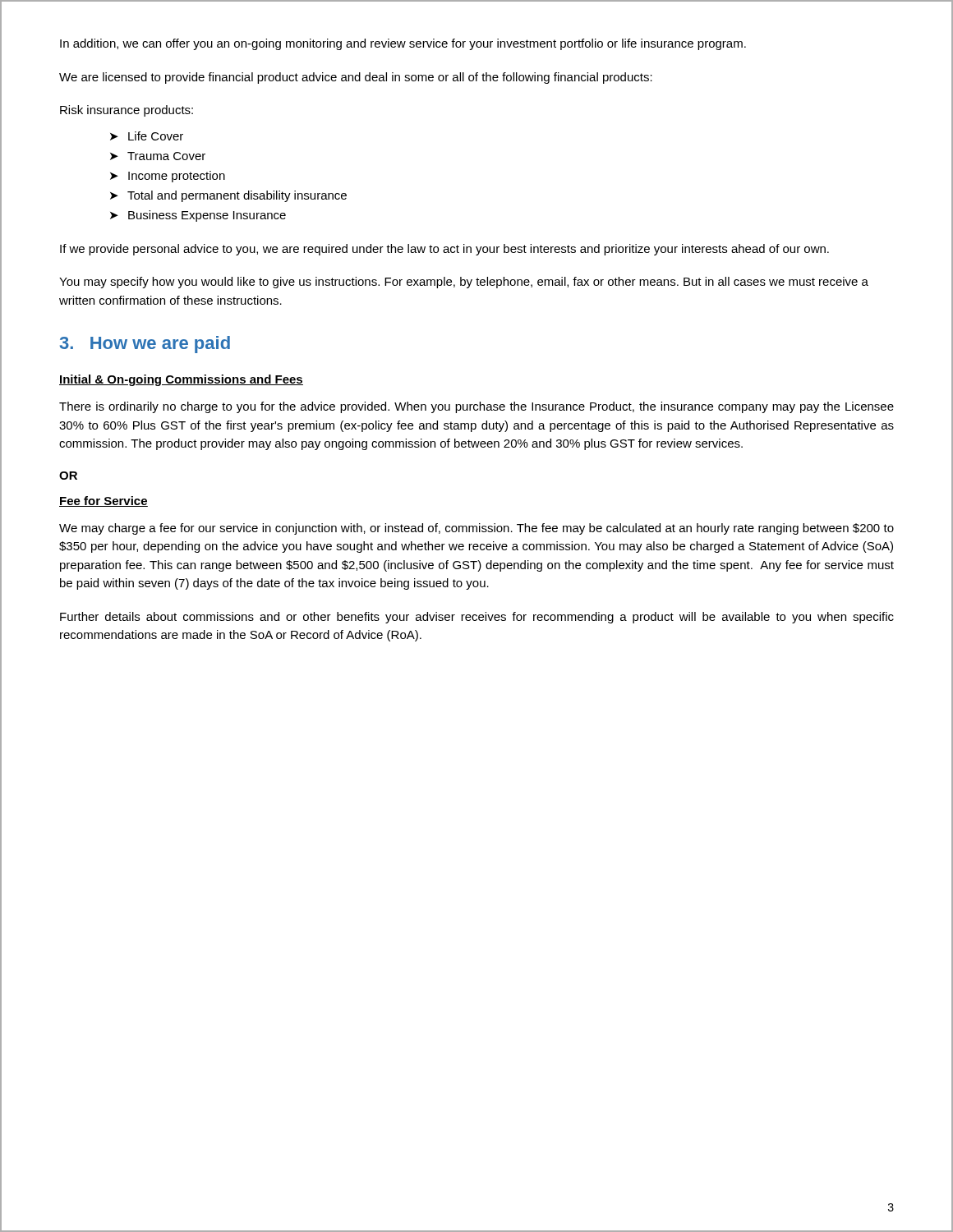The width and height of the screenshot is (953, 1232).
Task: Point to the text starting "Further details about commissions"
Action: pyautogui.click(x=476, y=625)
